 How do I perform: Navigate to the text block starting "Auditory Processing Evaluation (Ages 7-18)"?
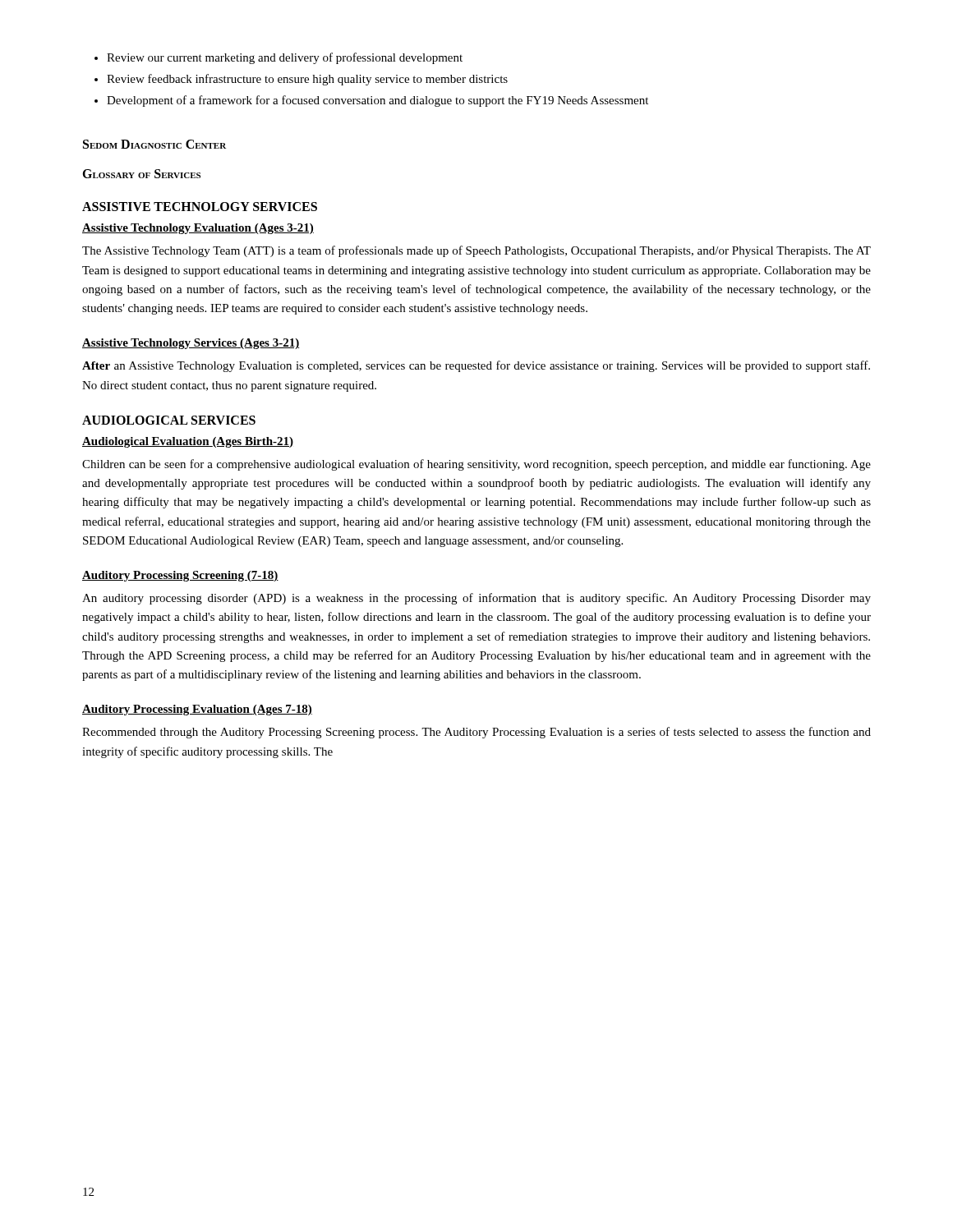point(197,709)
